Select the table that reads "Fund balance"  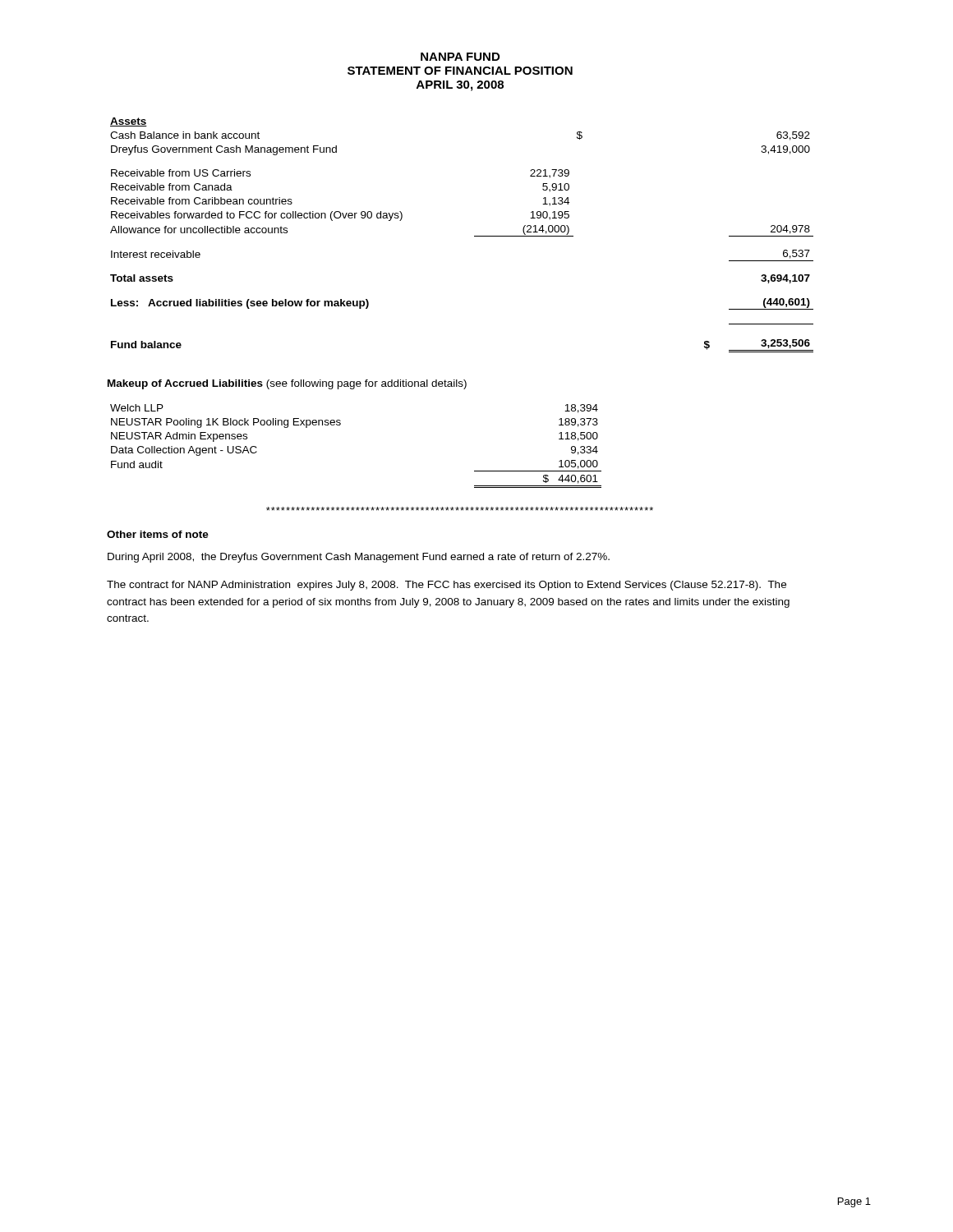pyautogui.click(x=460, y=233)
